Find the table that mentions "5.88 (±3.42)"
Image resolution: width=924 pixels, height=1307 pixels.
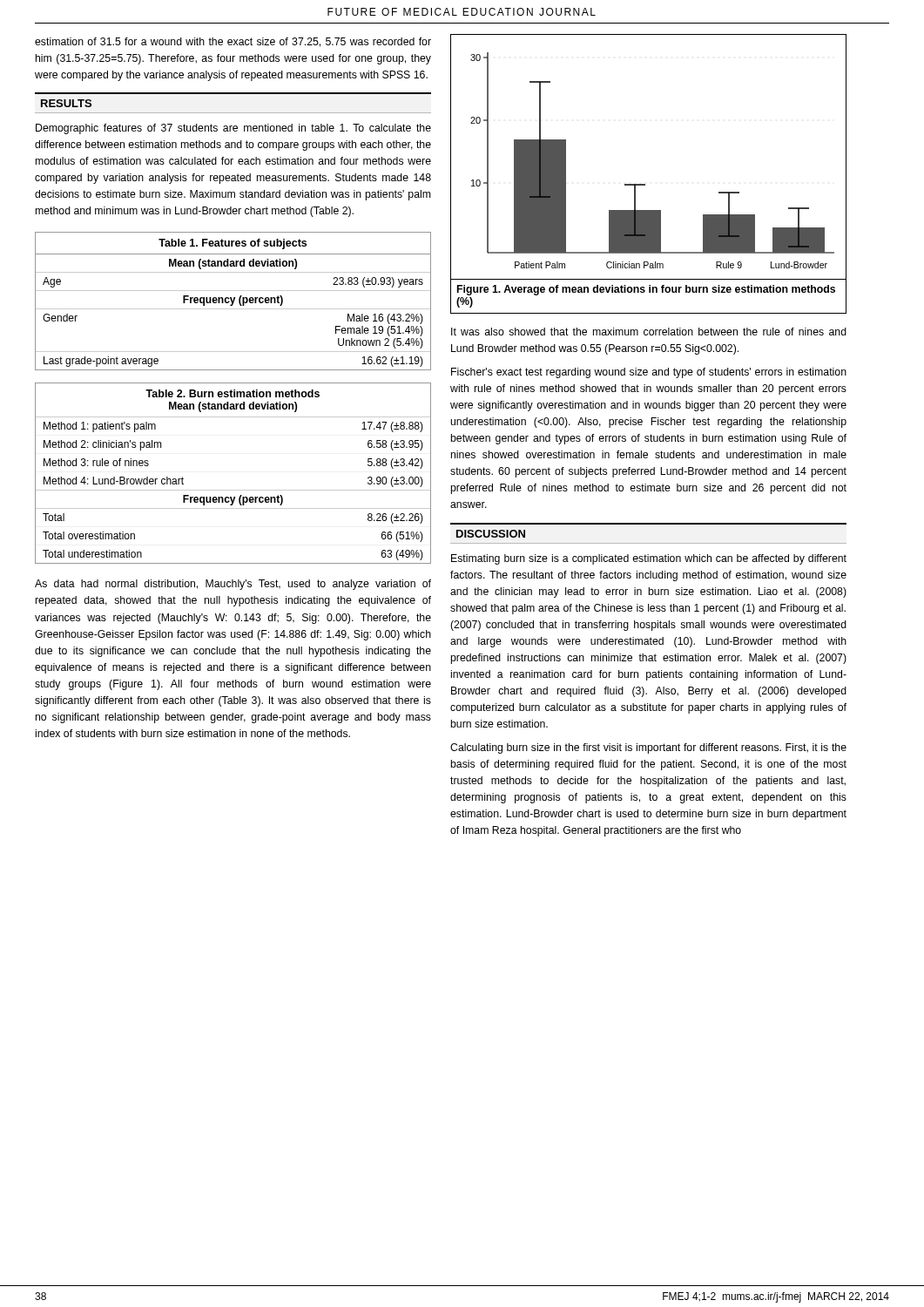click(233, 473)
